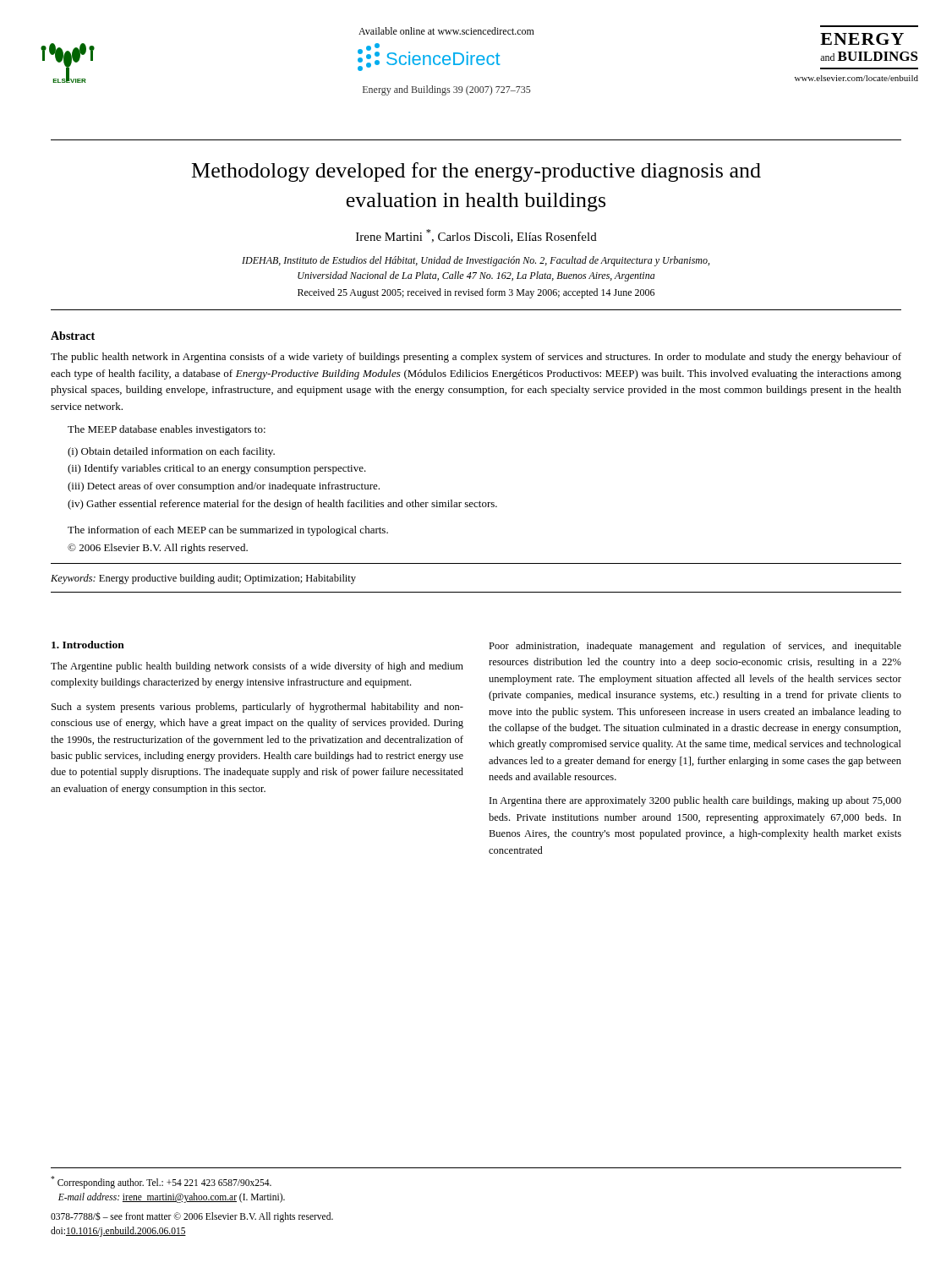
Task: Select the block starting "In Argentina there are approximately 3200 public"
Action: coord(695,825)
